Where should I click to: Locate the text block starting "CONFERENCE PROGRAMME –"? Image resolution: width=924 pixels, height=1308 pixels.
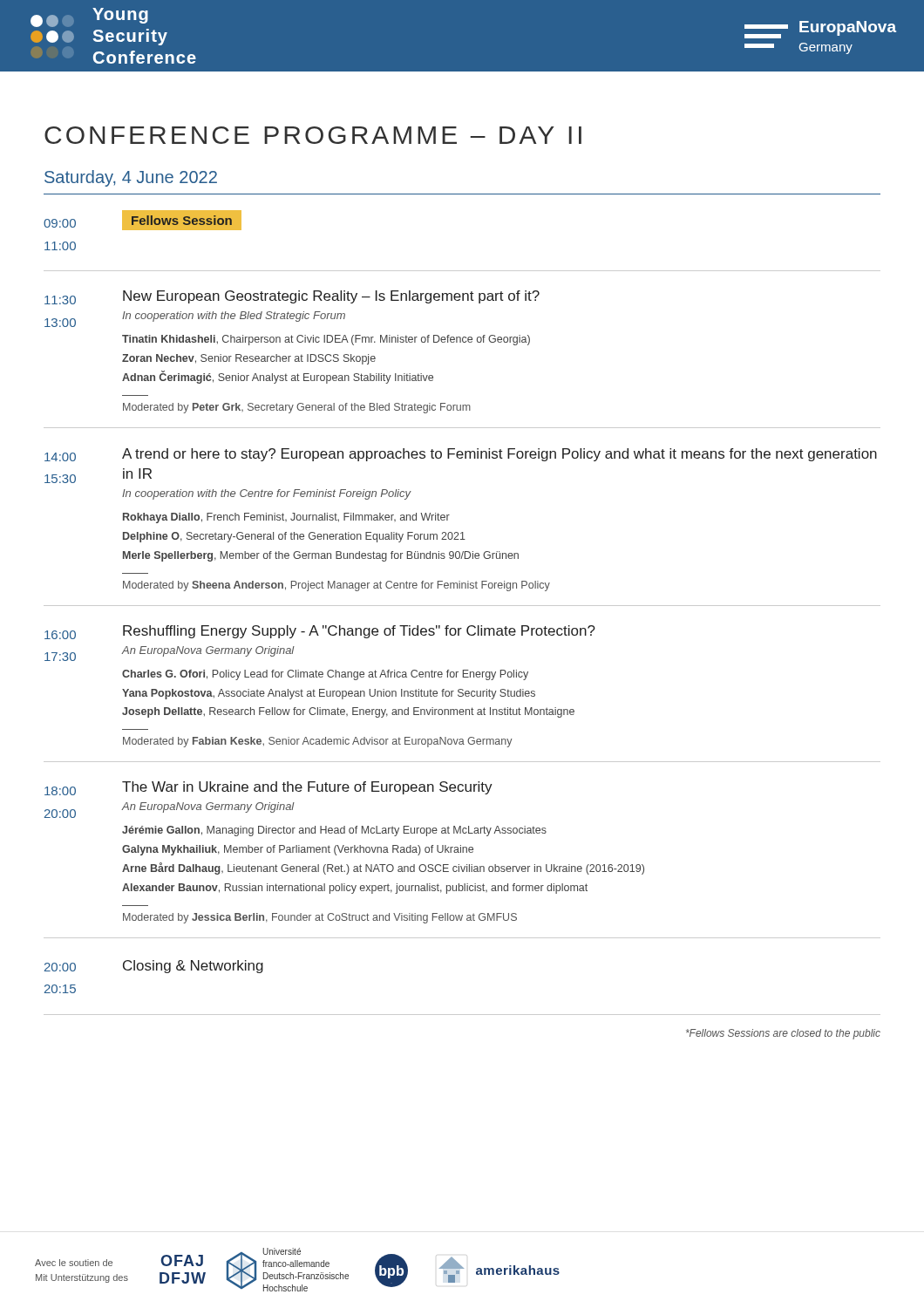[x=315, y=135]
